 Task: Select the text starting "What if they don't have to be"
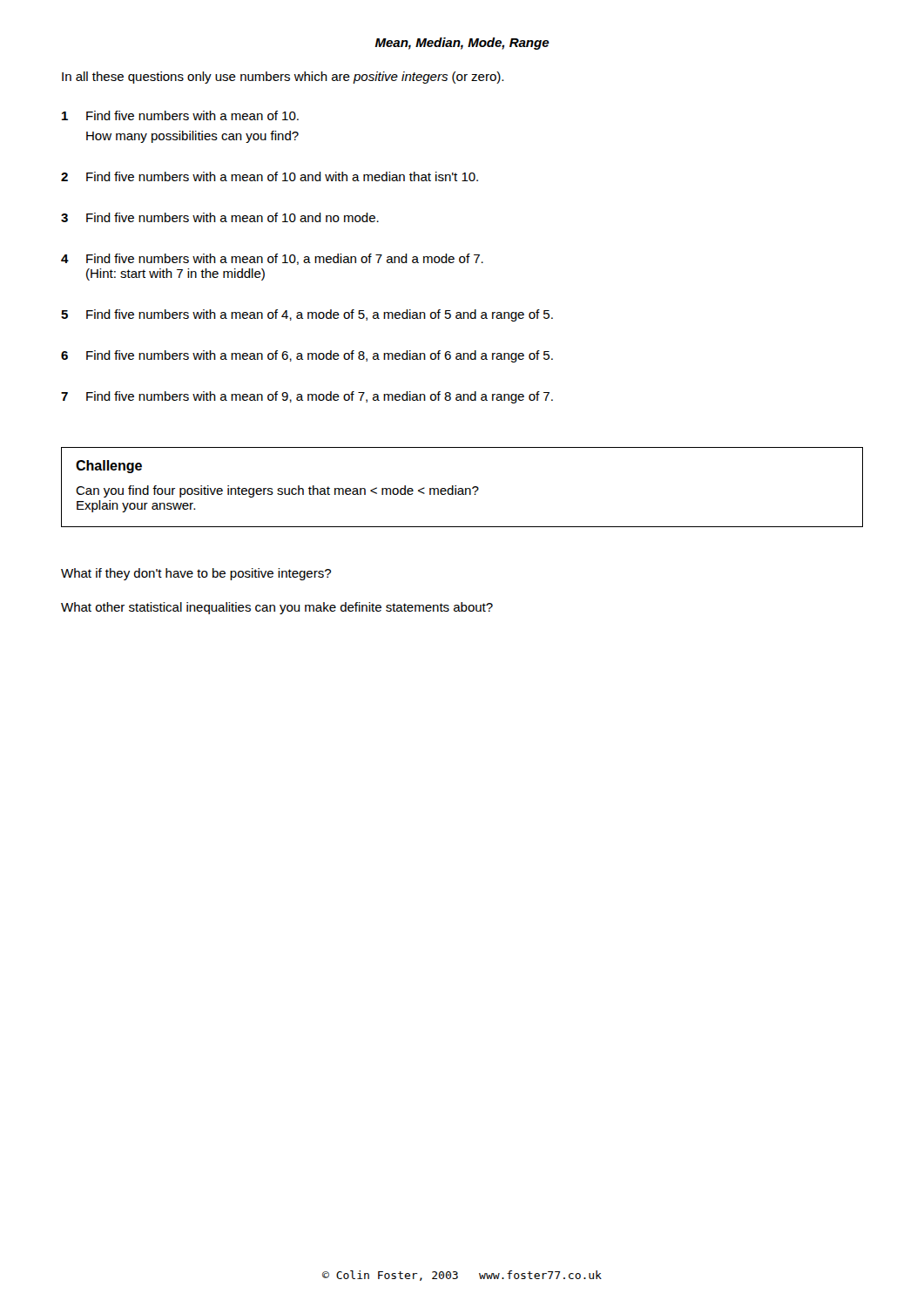point(196,573)
